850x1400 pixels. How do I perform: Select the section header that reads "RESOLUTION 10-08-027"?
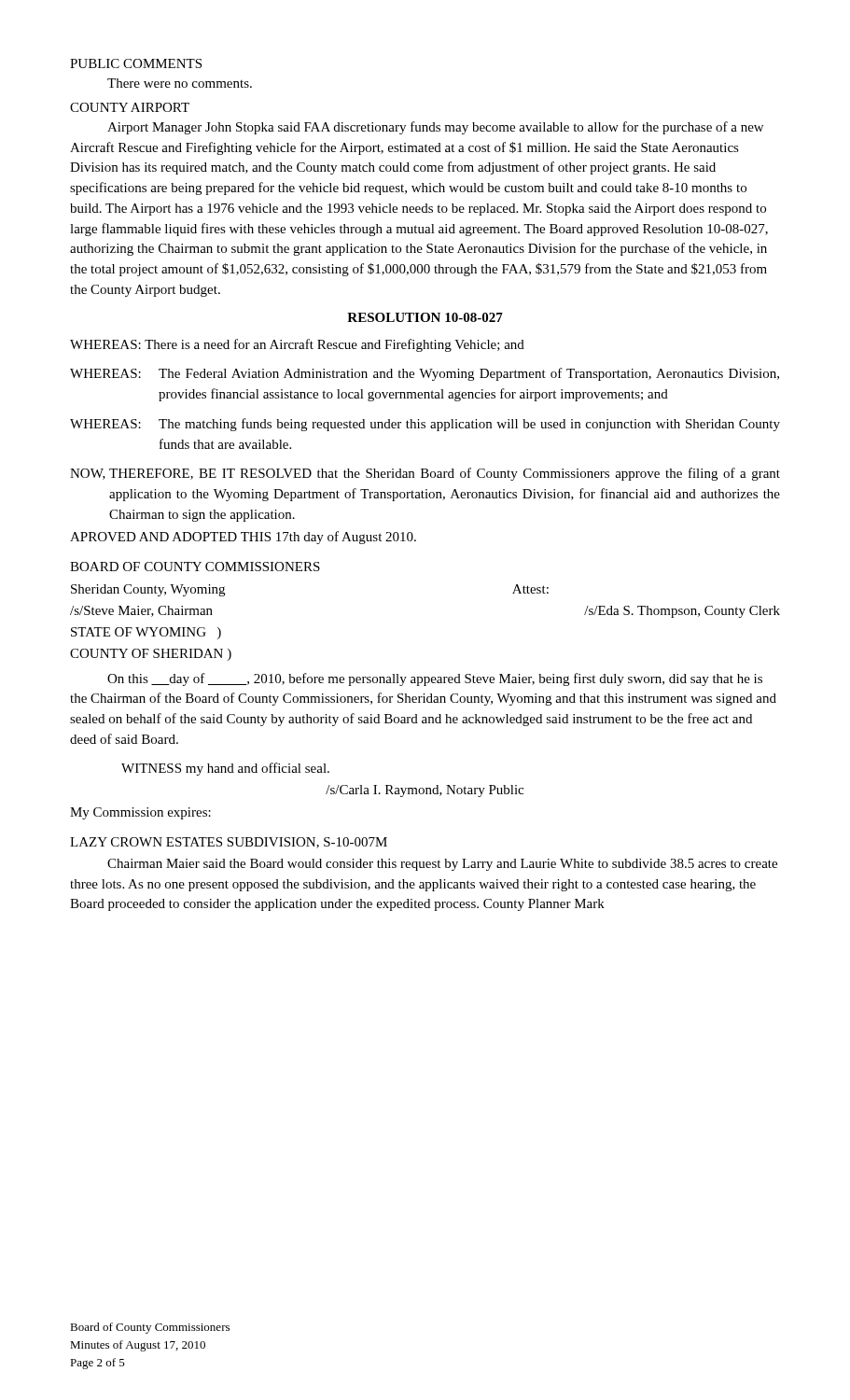[425, 317]
